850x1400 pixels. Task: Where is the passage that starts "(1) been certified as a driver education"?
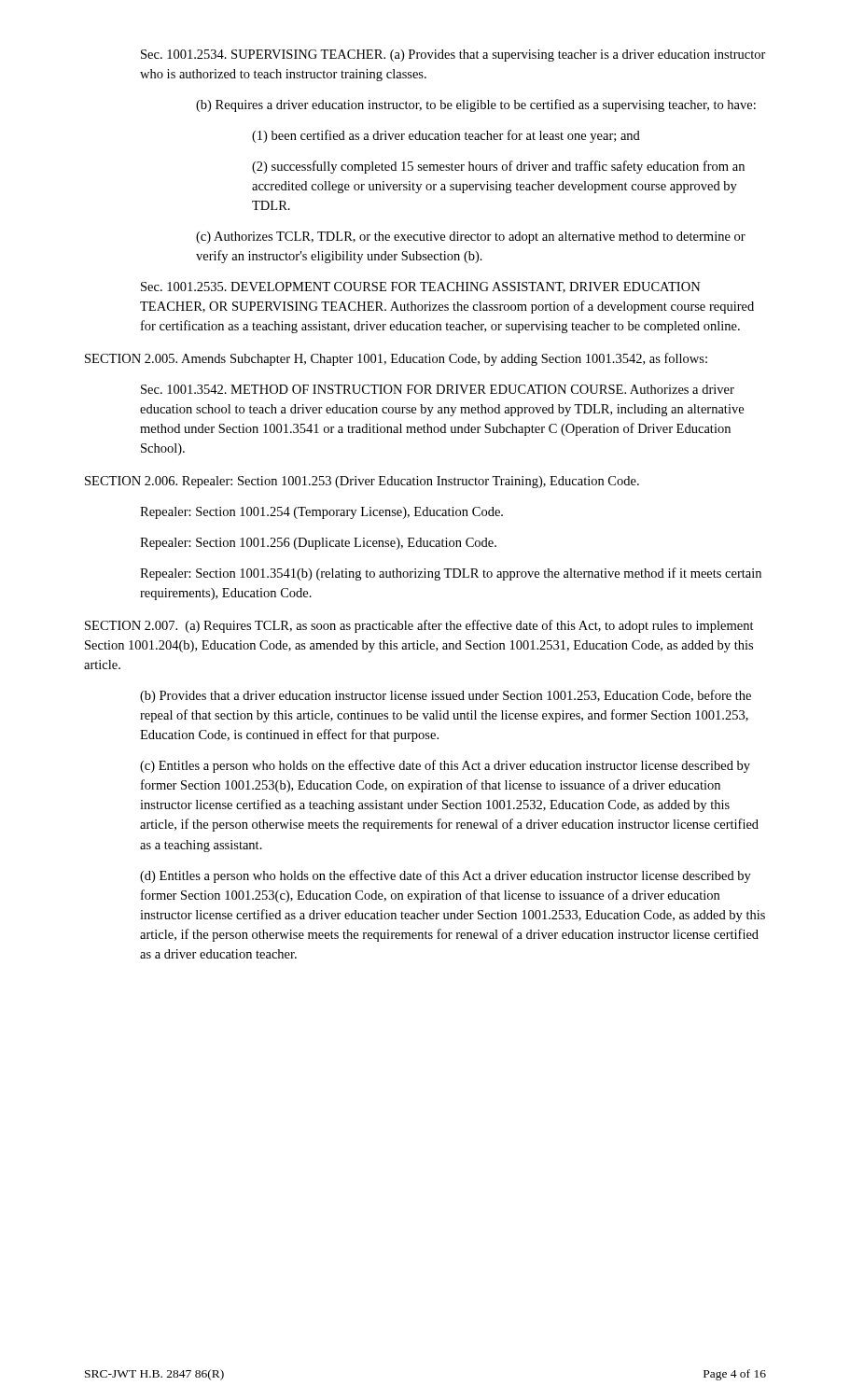(446, 135)
